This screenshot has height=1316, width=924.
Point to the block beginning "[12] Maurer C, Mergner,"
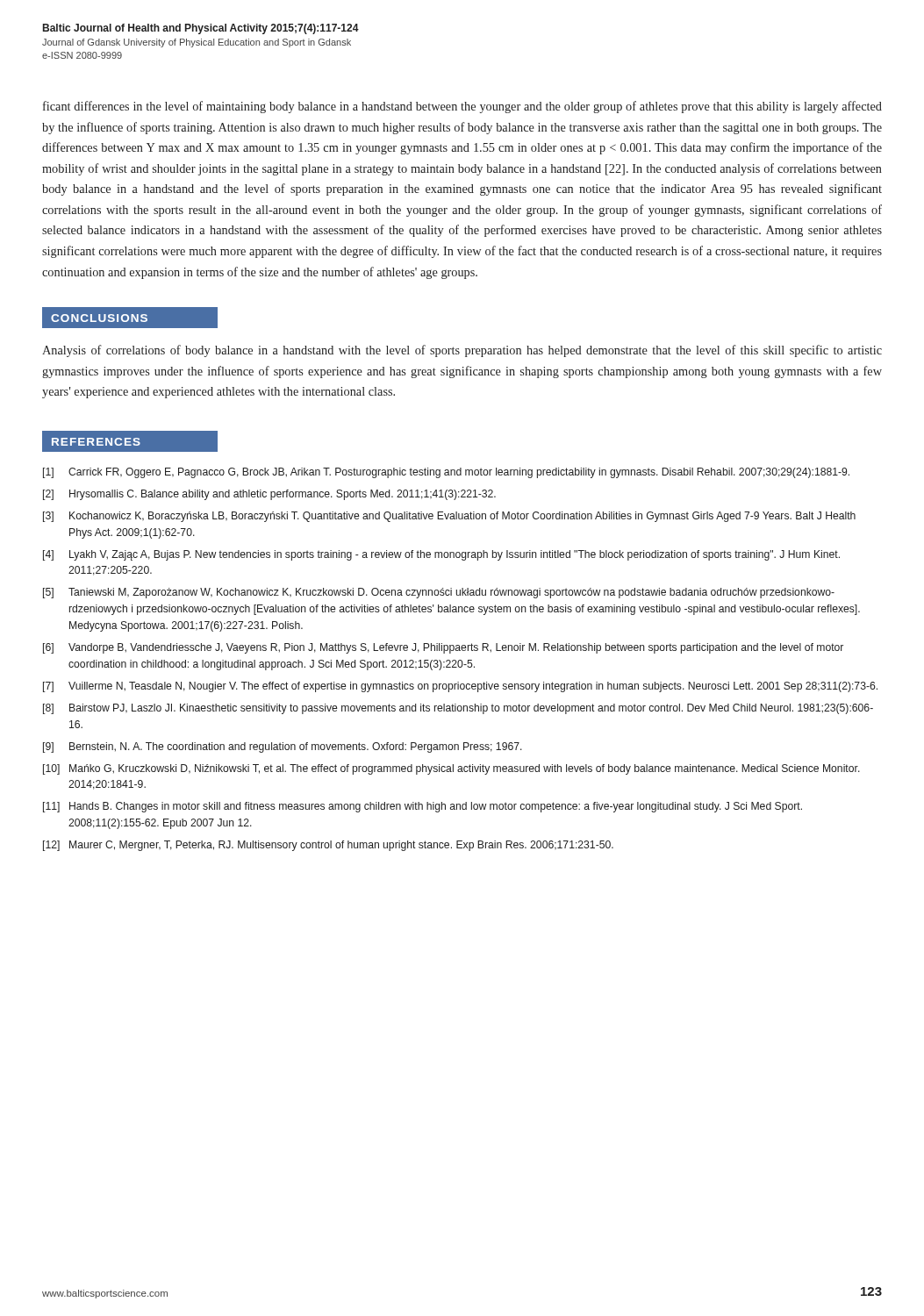coord(462,845)
